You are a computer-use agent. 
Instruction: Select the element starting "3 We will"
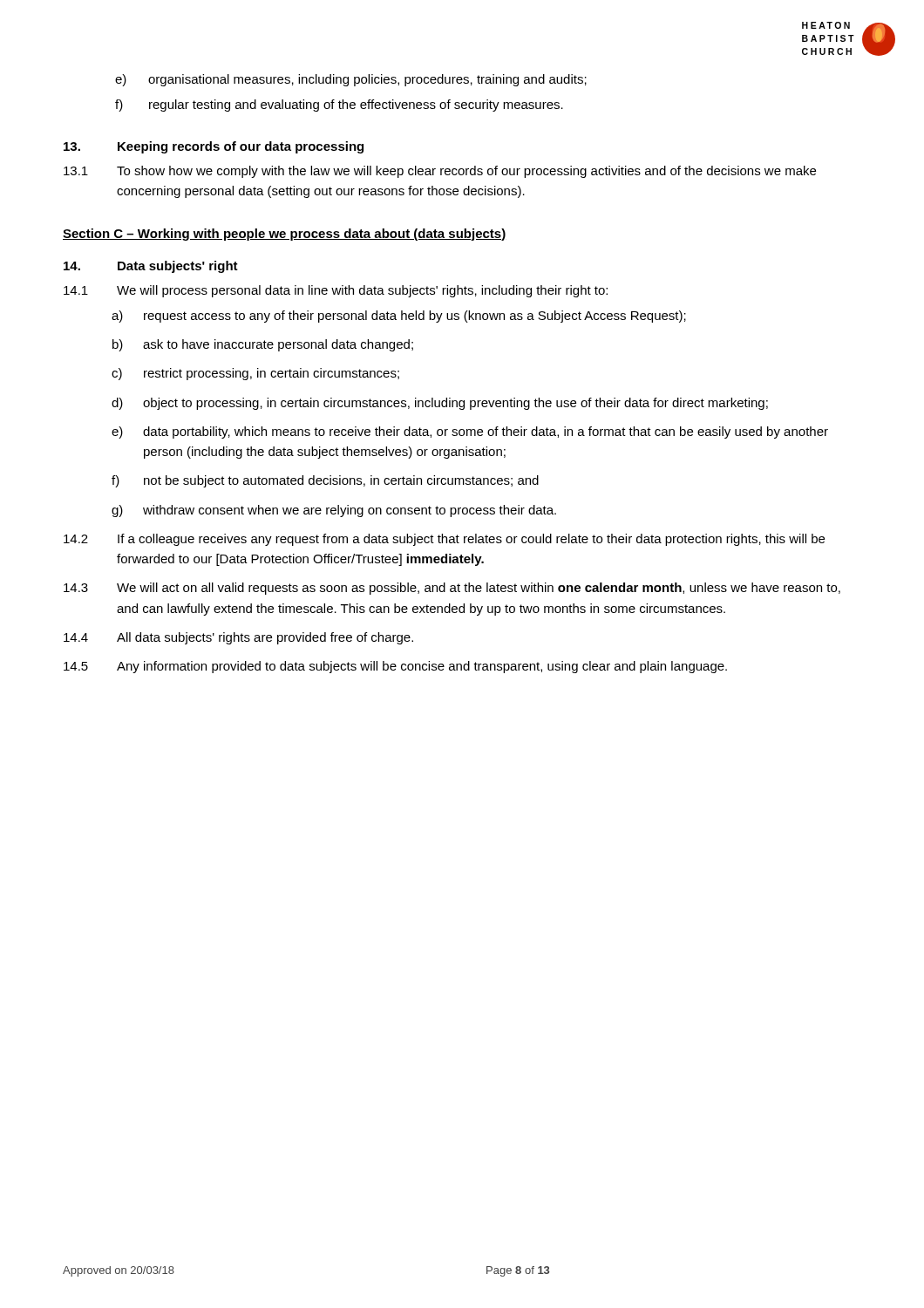[x=462, y=598]
